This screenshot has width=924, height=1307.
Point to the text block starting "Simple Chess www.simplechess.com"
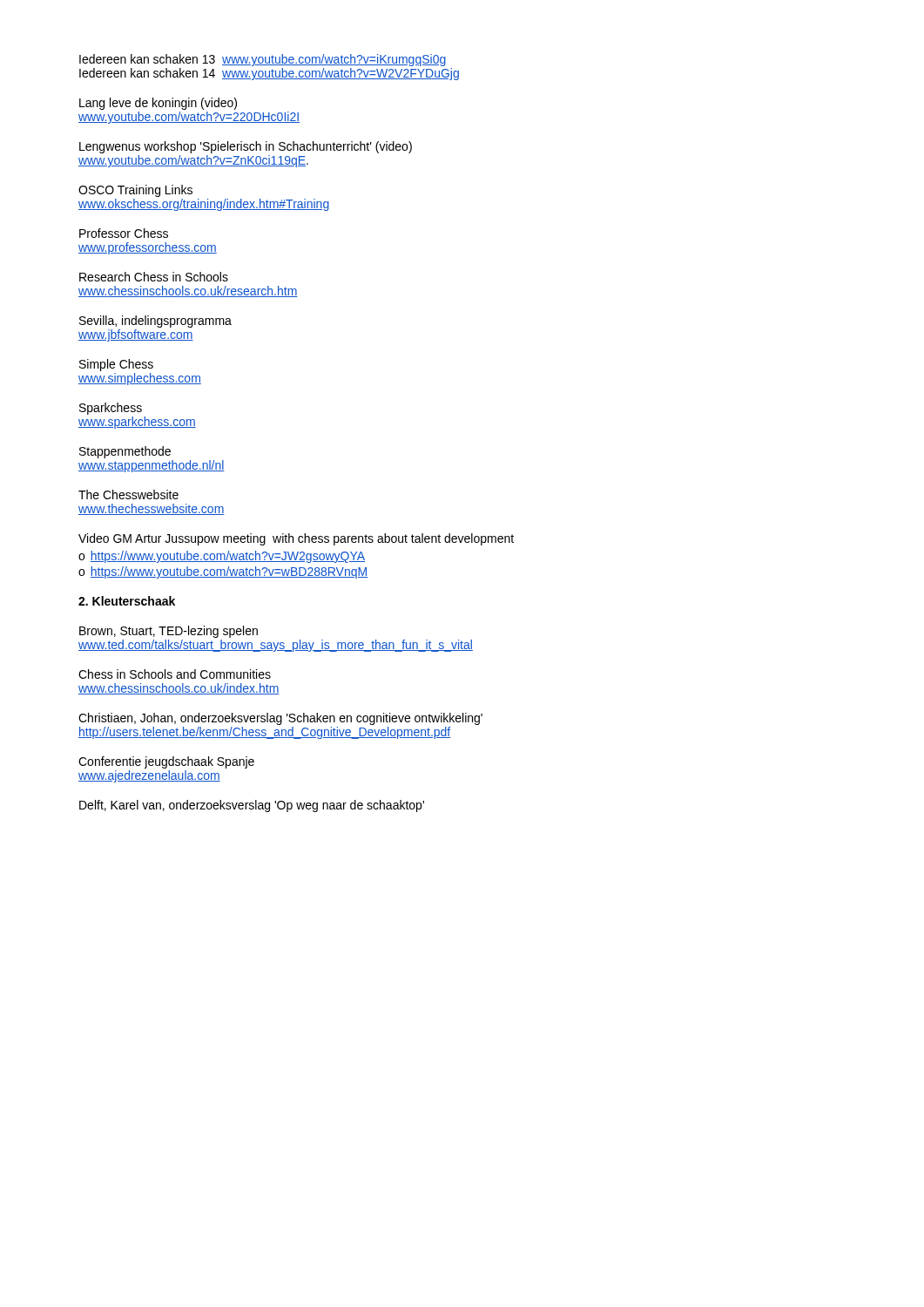tap(116, 365)
